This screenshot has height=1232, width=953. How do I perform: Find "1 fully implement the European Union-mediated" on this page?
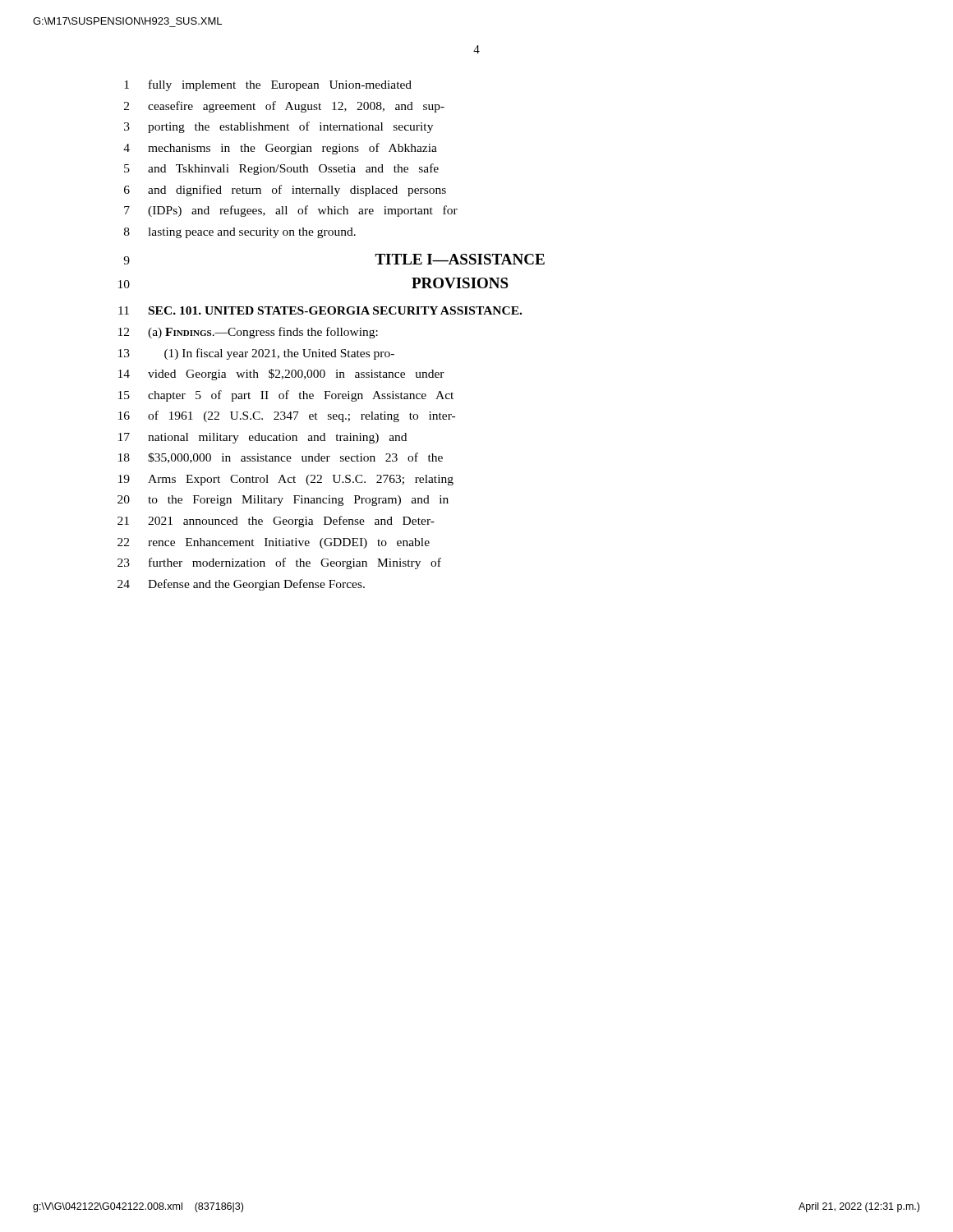click(x=268, y=85)
